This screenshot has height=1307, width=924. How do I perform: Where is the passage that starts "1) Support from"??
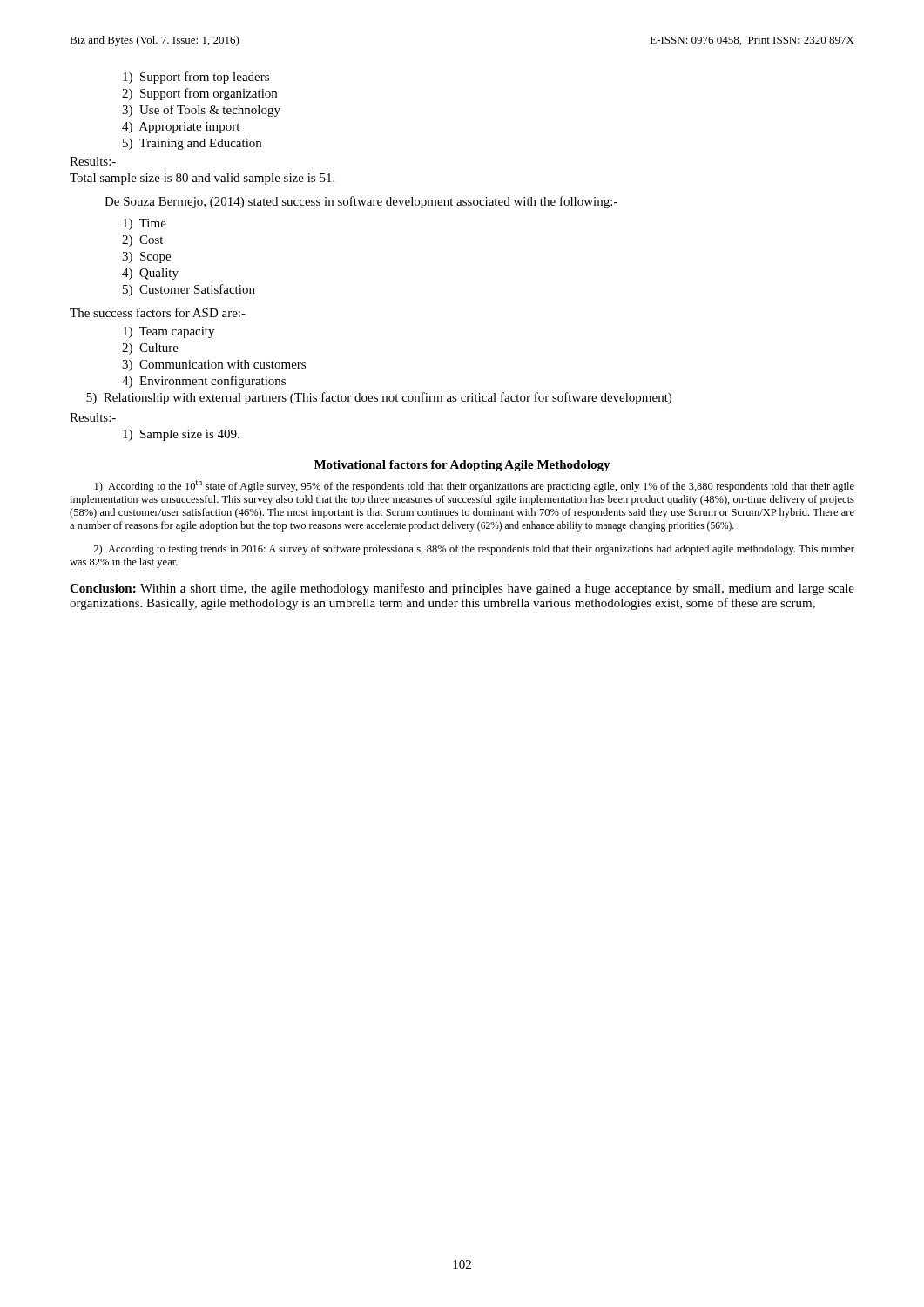pos(196,77)
